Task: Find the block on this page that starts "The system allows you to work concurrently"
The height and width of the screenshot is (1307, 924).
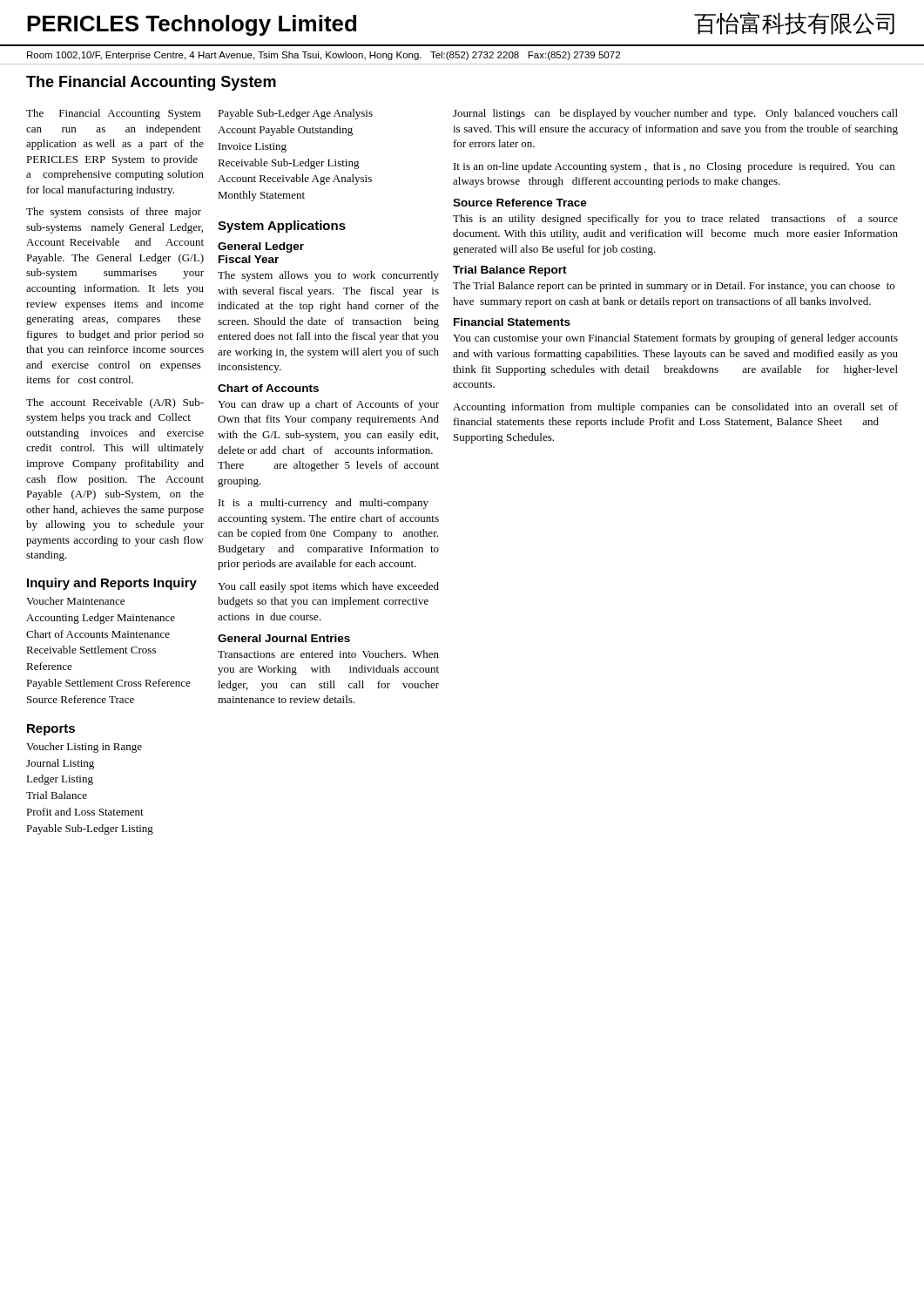Action: (328, 321)
